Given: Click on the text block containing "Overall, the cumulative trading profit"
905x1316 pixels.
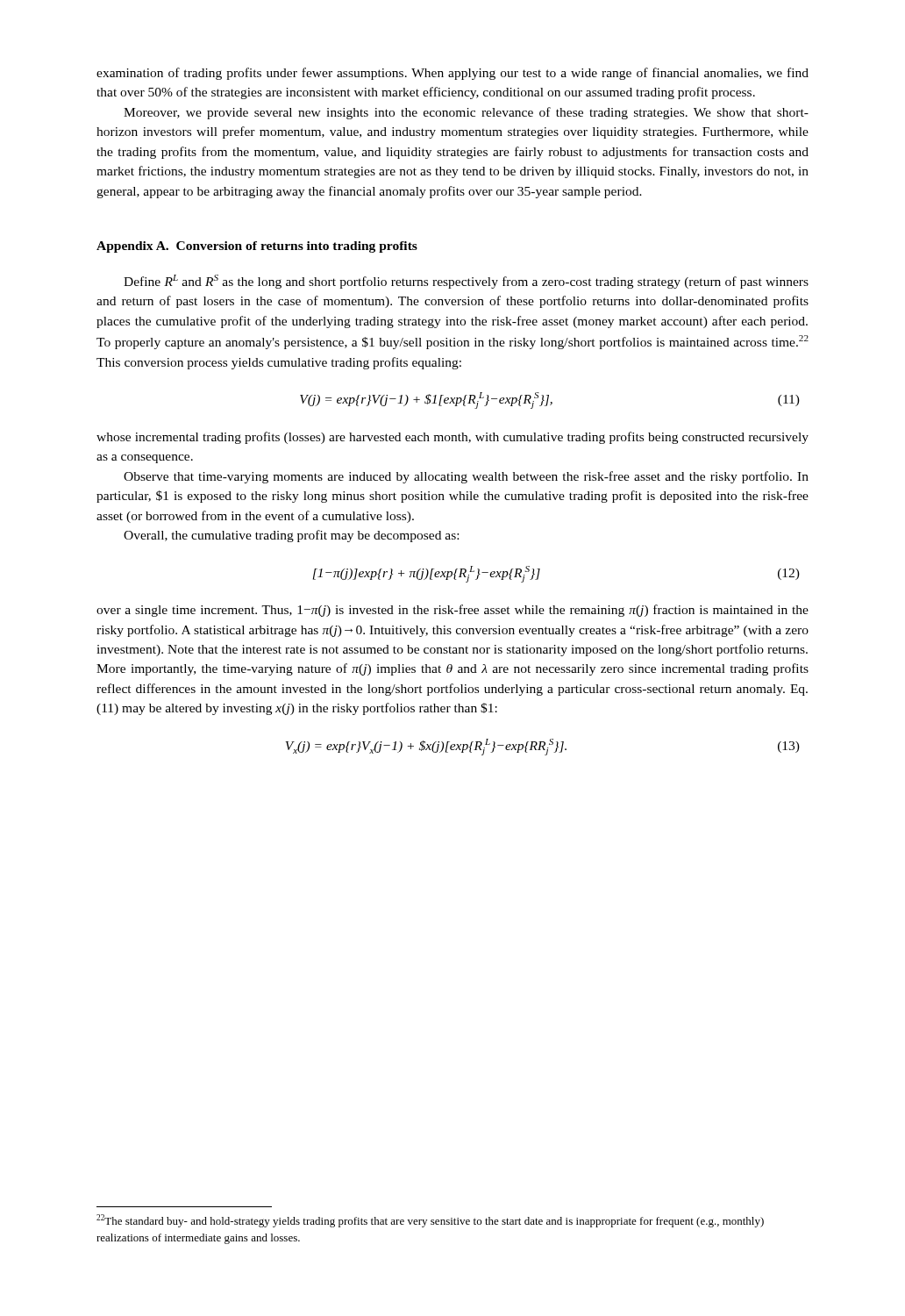Looking at the screenshot, I should click(292, 535).
